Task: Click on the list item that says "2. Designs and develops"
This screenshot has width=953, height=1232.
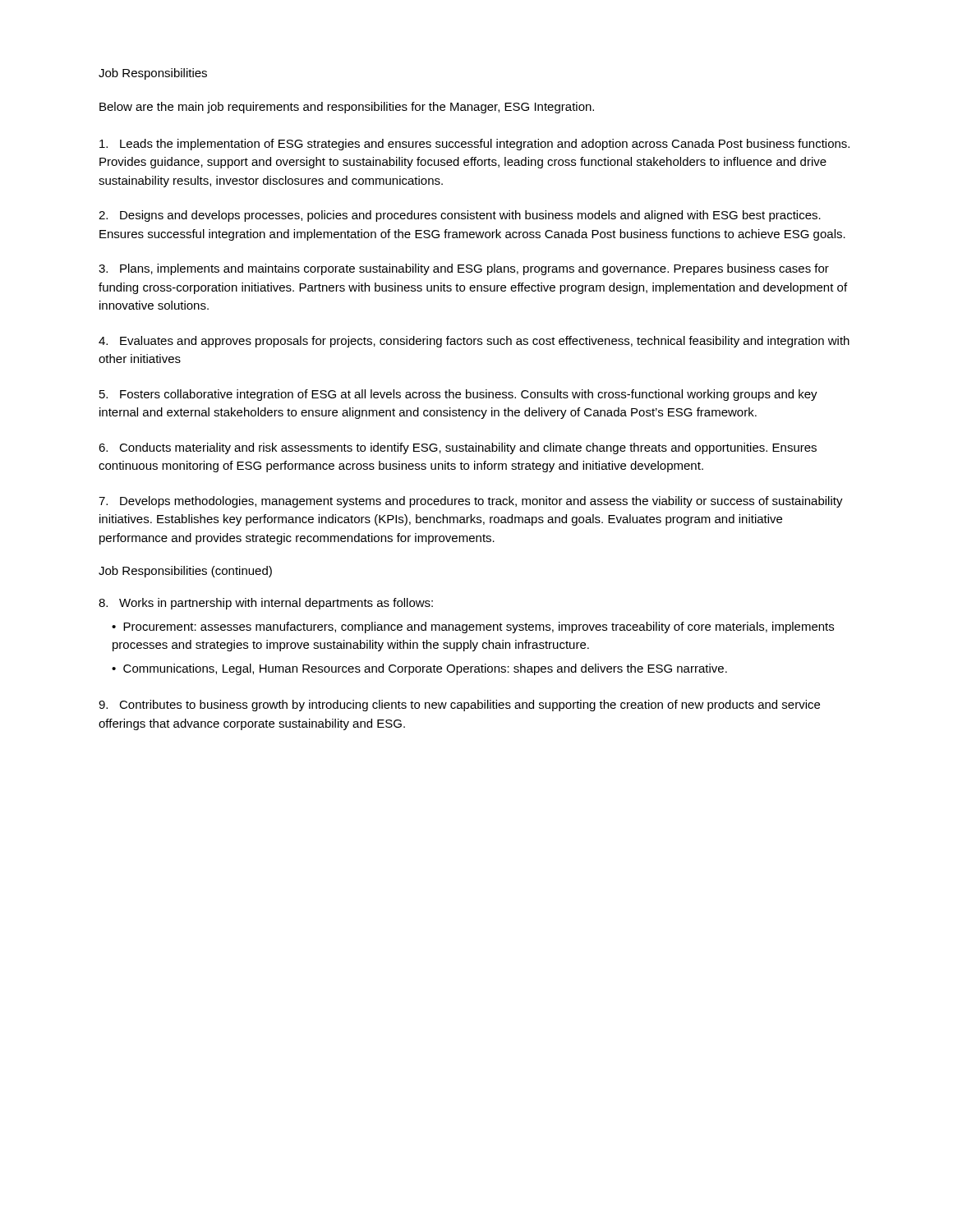Action: click(x=472, y=224)
